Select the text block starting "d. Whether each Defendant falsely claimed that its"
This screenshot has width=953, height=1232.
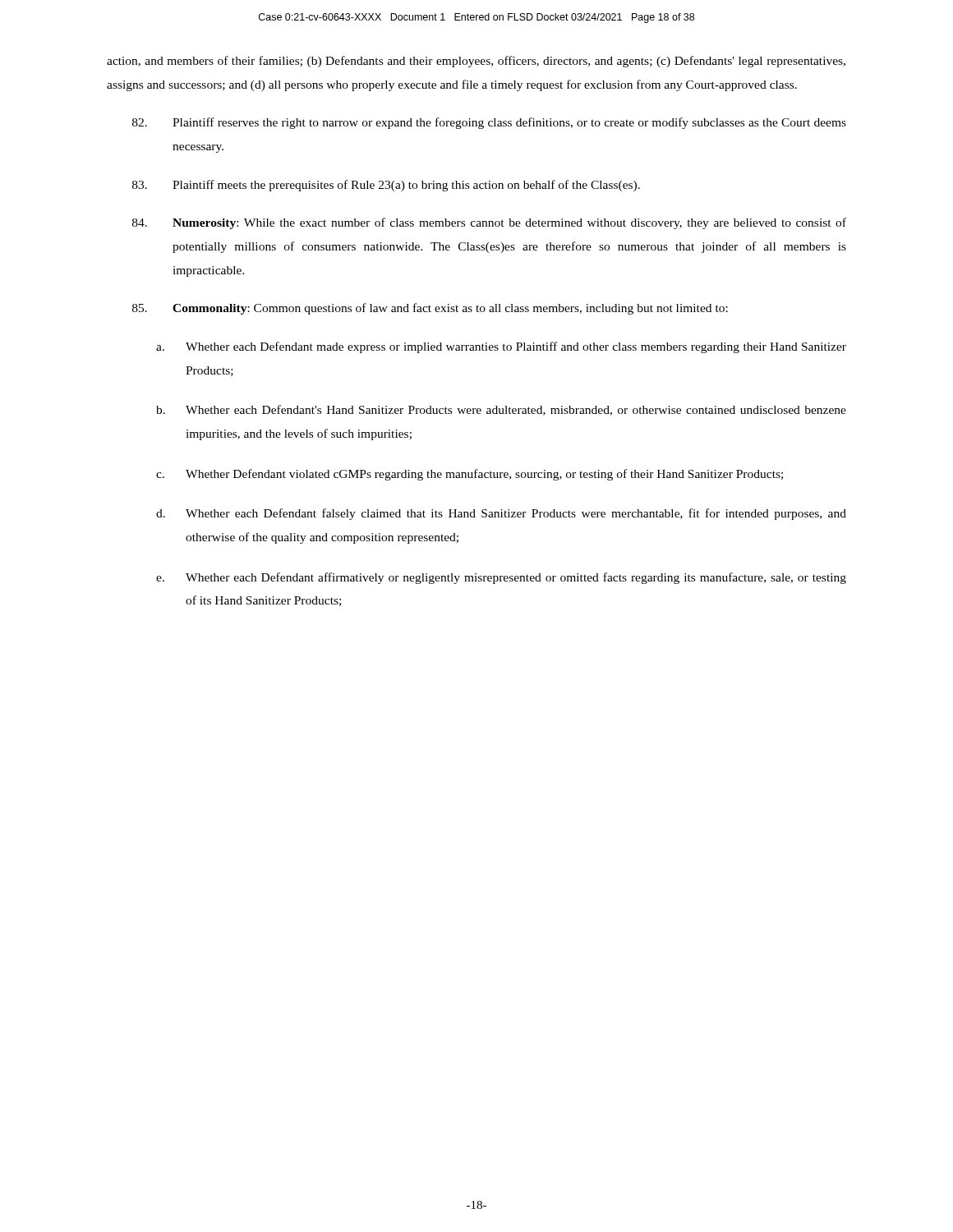501,526
